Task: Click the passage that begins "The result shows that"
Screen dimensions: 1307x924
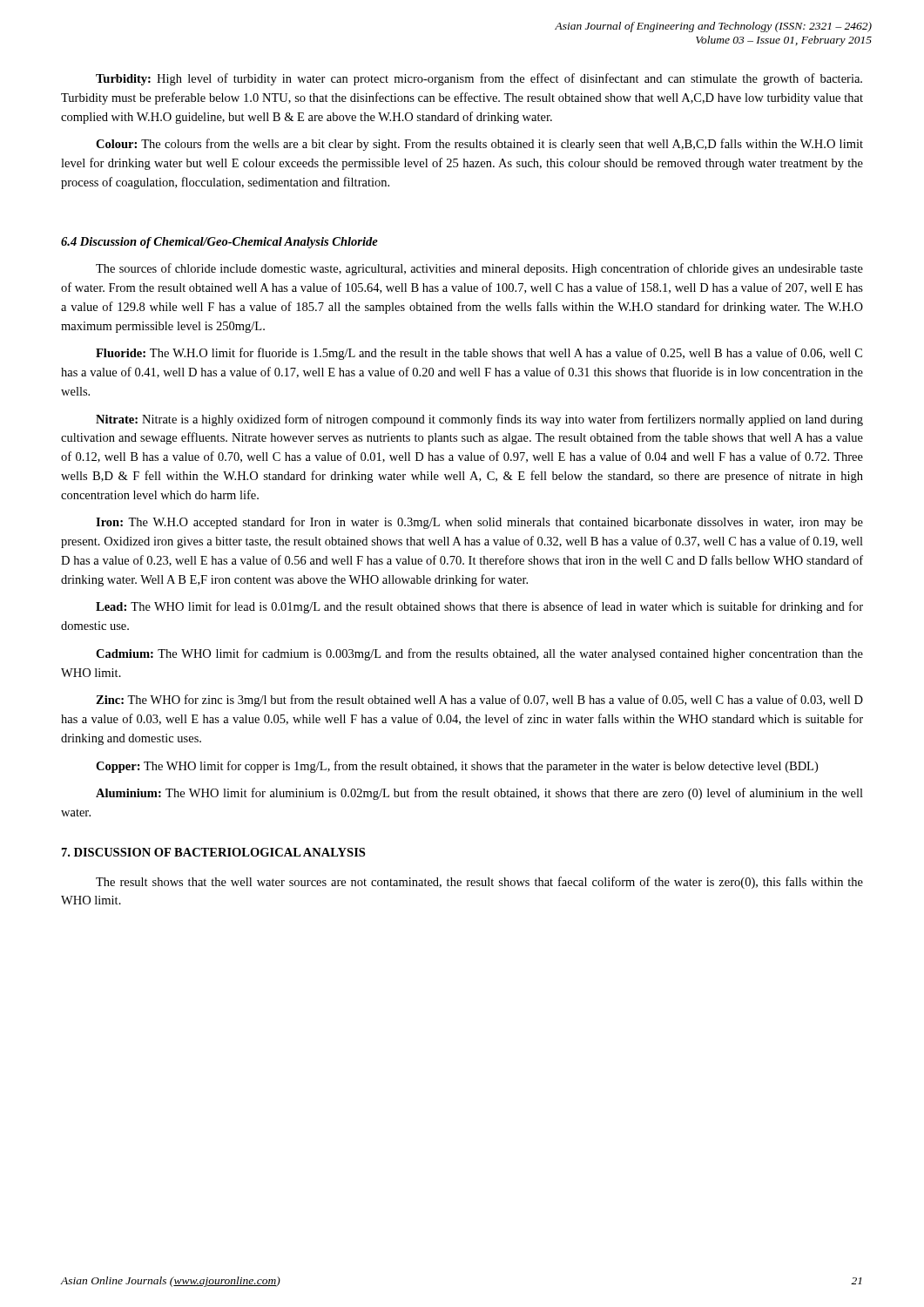Action: (462, 892)
